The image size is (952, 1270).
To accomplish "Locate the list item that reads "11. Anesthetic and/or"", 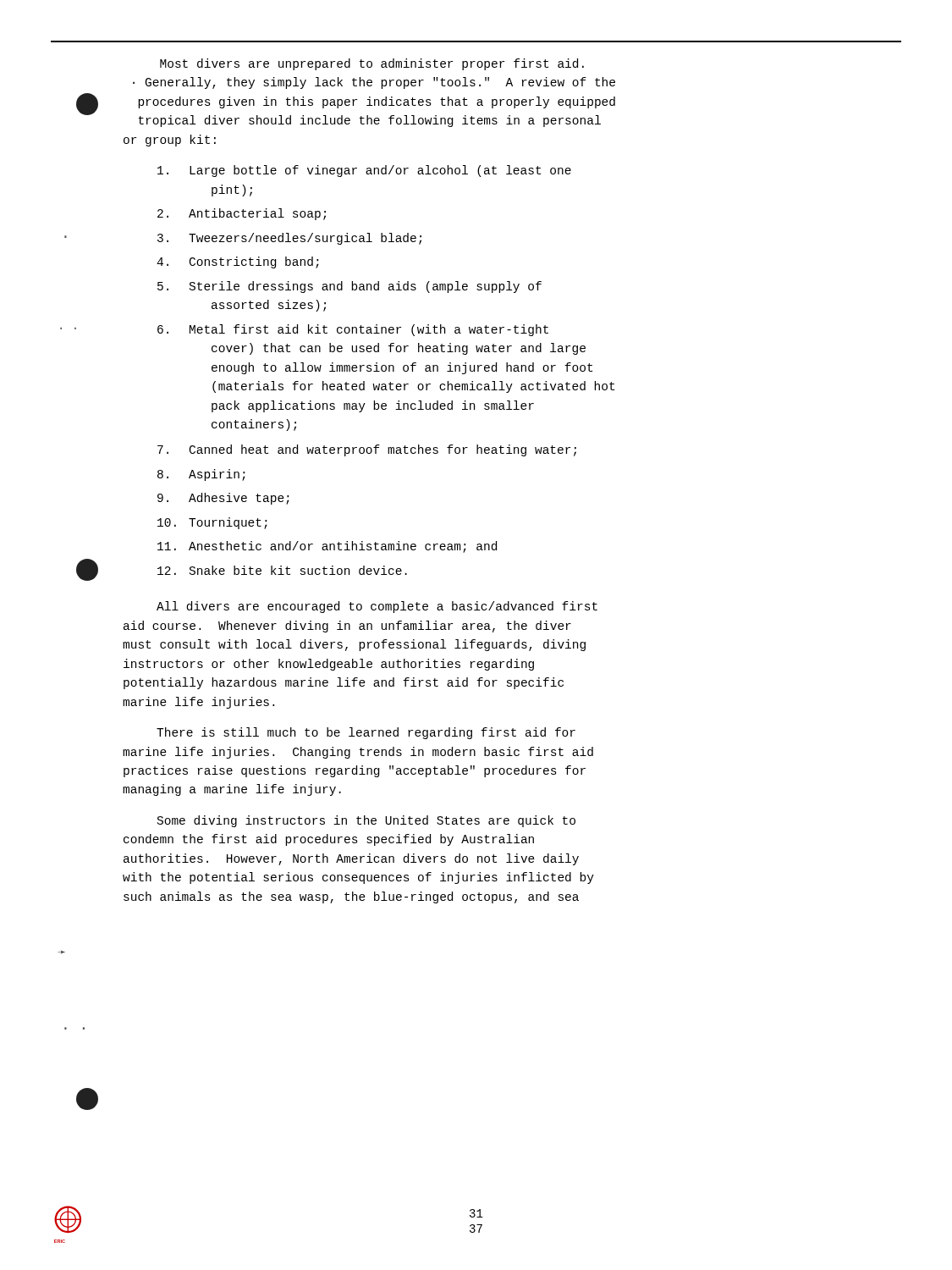I will coord(327,547).
